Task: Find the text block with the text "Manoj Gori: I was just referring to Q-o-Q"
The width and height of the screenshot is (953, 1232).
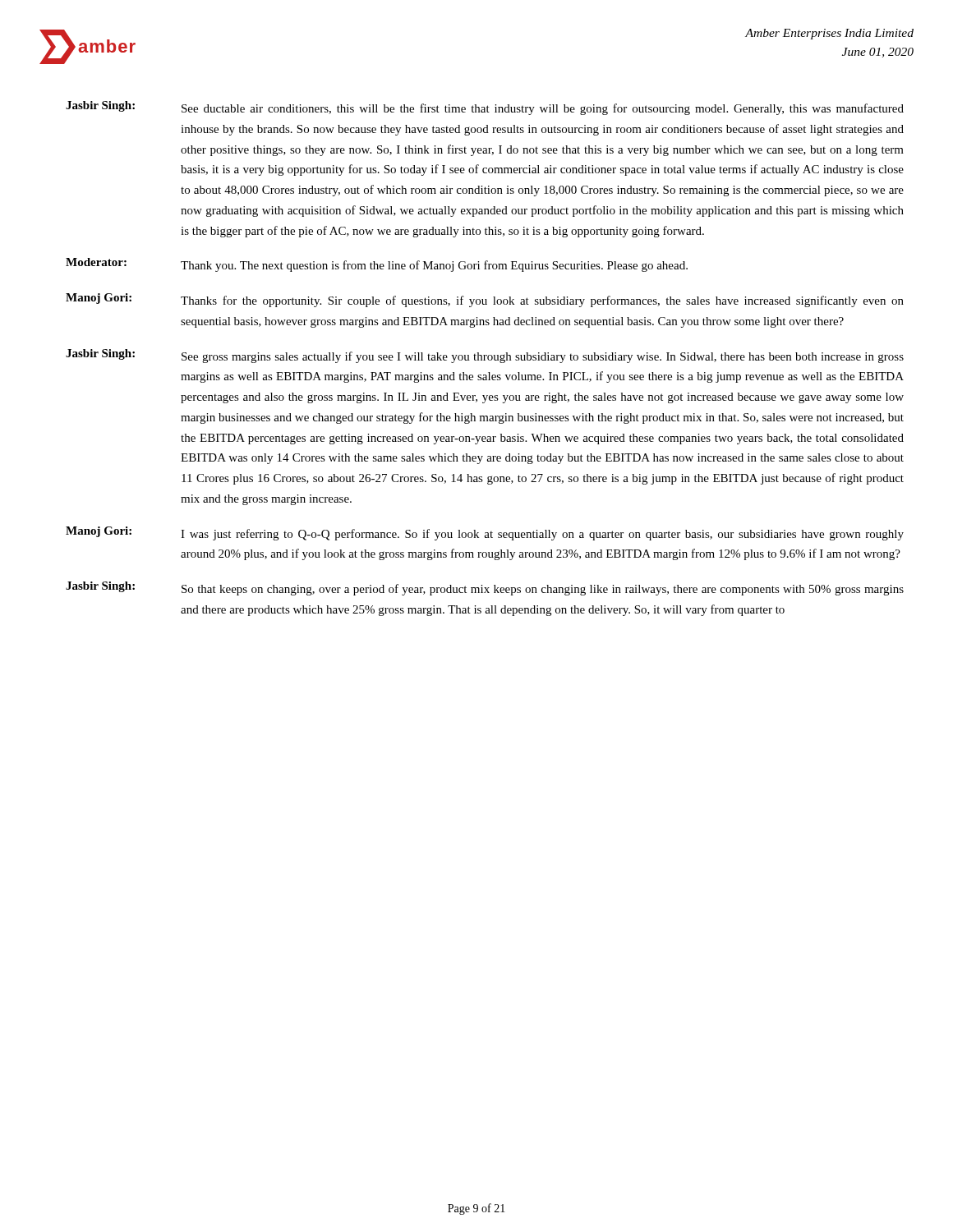Action: tap(485, 544)
